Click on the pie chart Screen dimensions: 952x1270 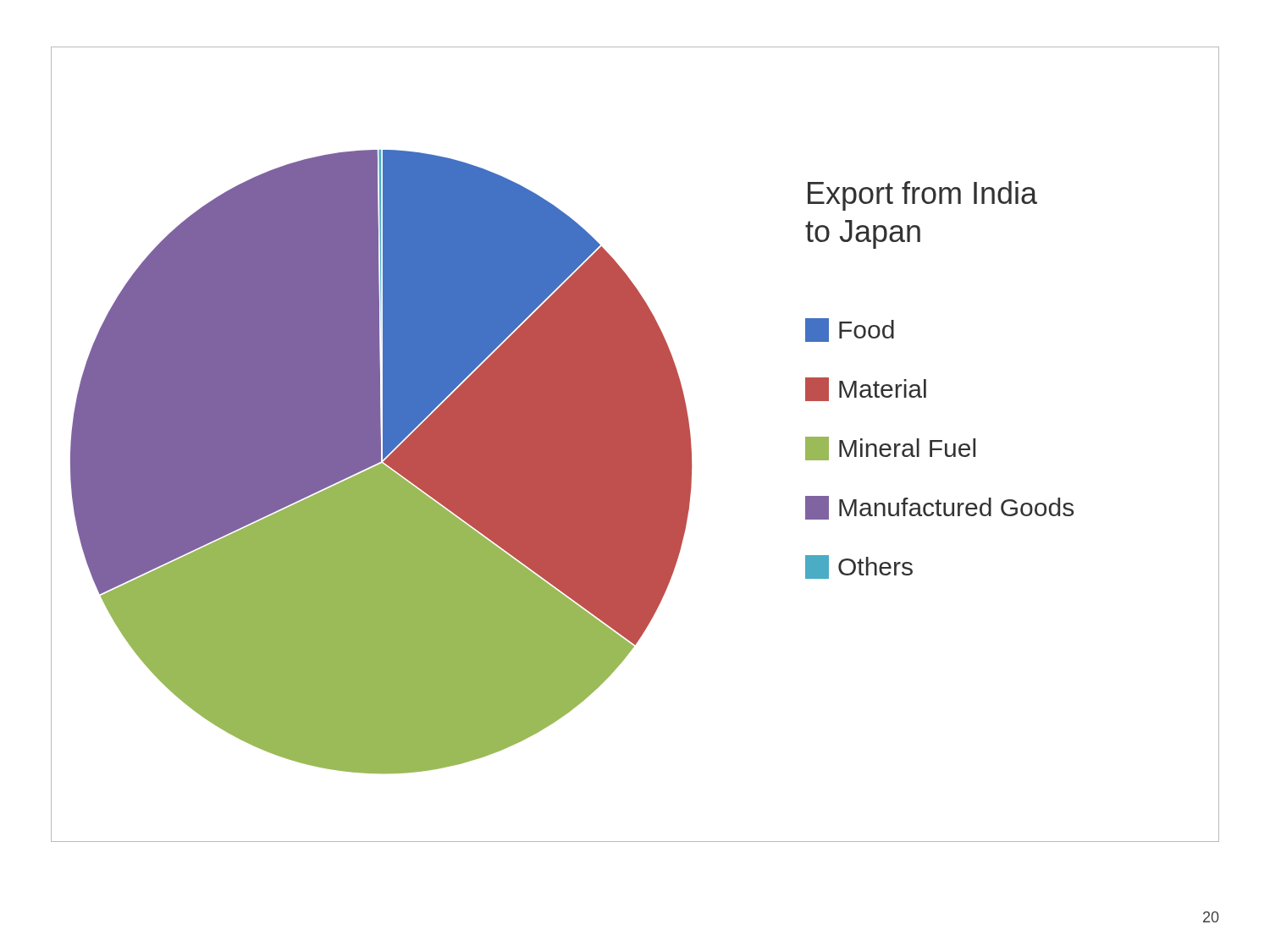[636, 445]
